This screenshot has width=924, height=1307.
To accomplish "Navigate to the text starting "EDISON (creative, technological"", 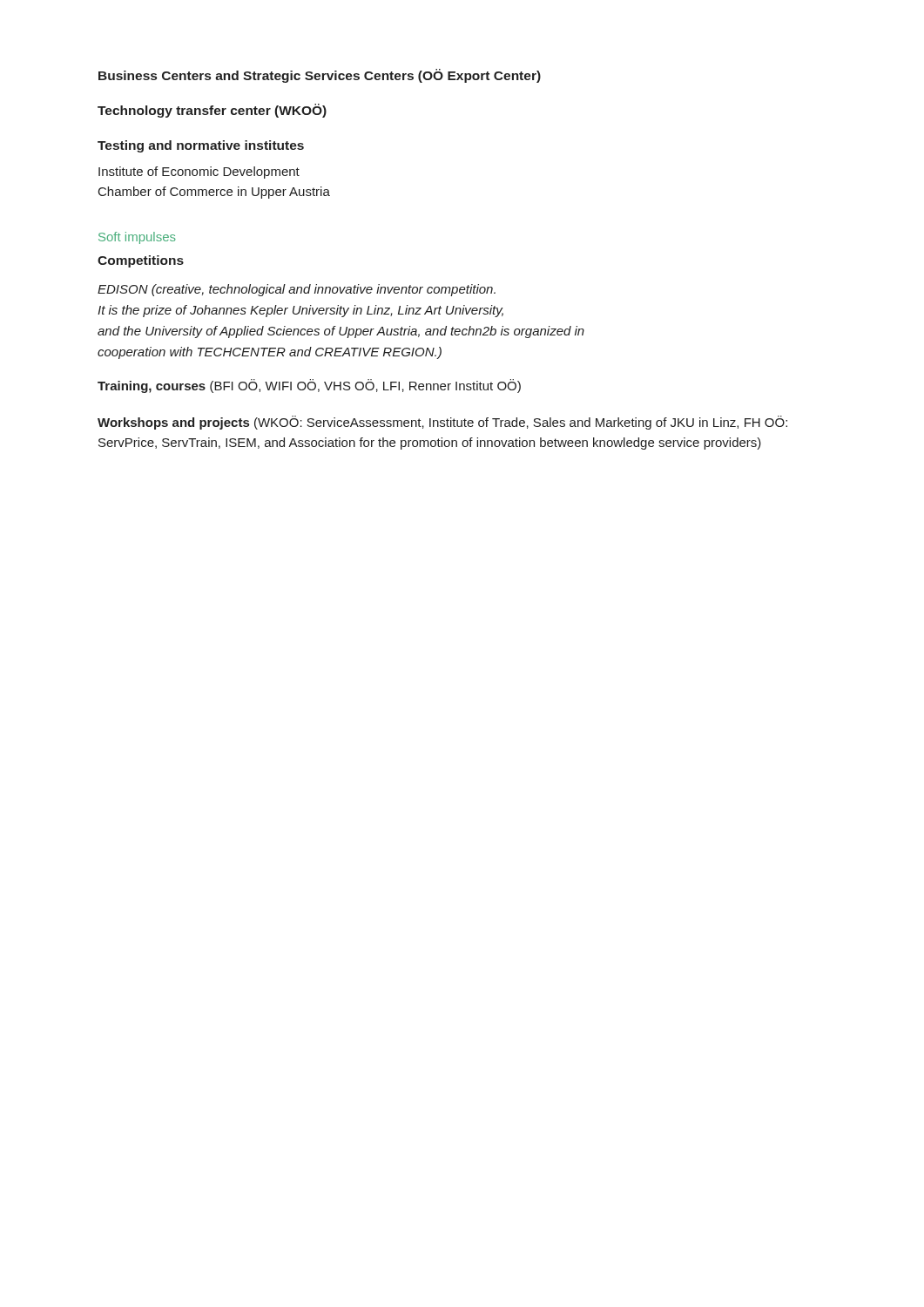I will click(x=341, y=320).
